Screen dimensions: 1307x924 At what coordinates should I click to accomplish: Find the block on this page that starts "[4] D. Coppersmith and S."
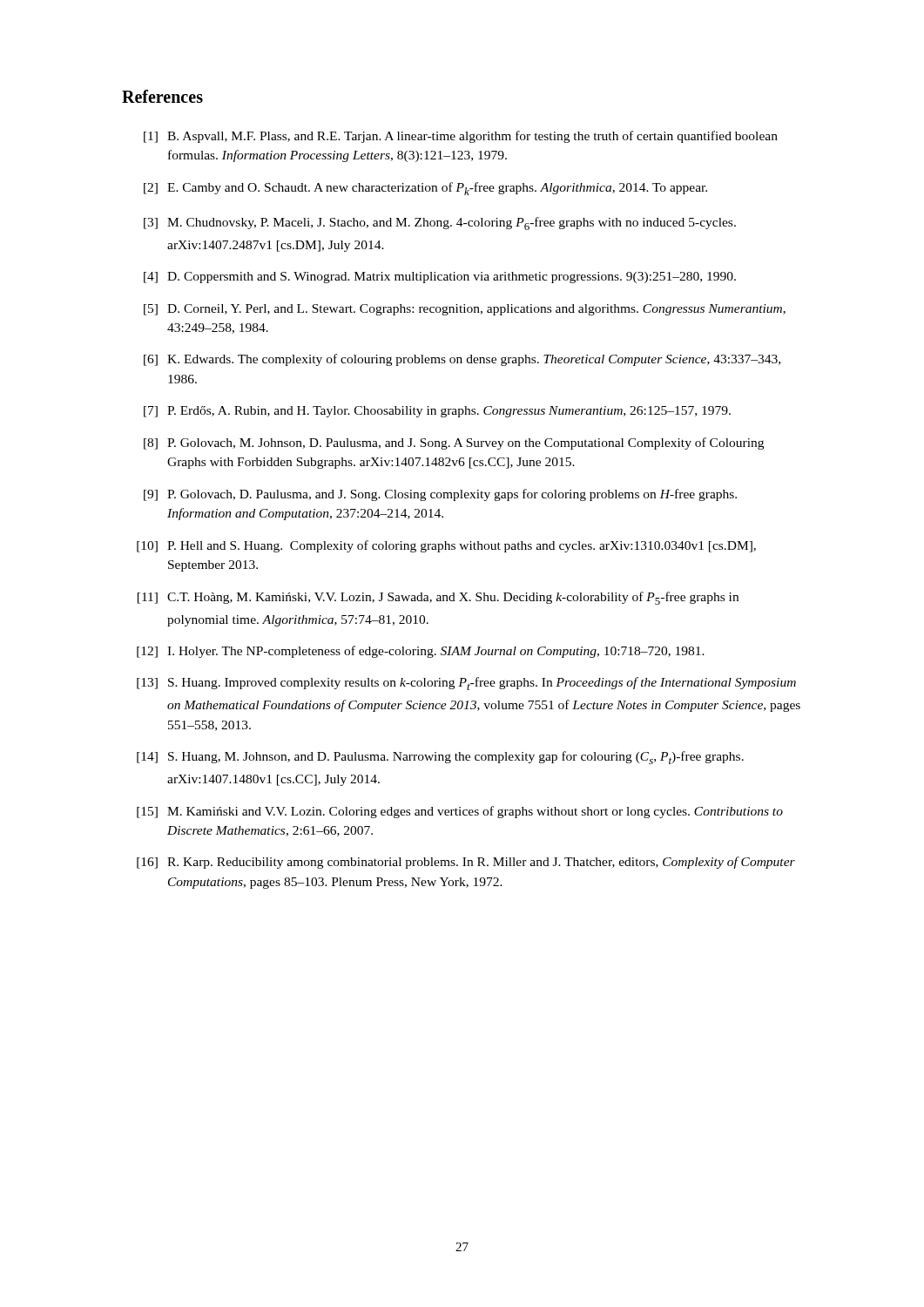(x=462, y=276)
